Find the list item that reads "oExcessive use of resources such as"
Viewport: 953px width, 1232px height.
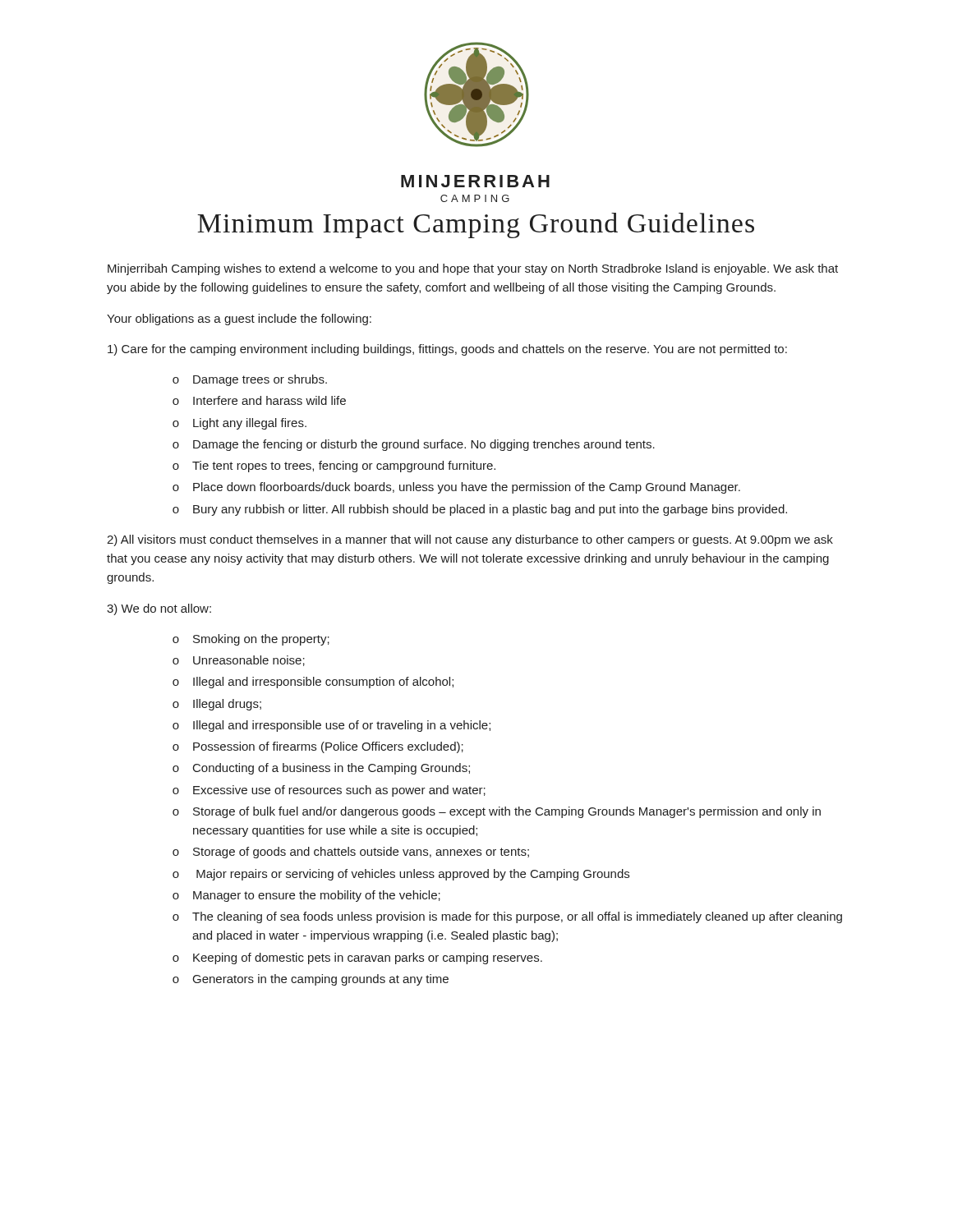tap(329, 791)
